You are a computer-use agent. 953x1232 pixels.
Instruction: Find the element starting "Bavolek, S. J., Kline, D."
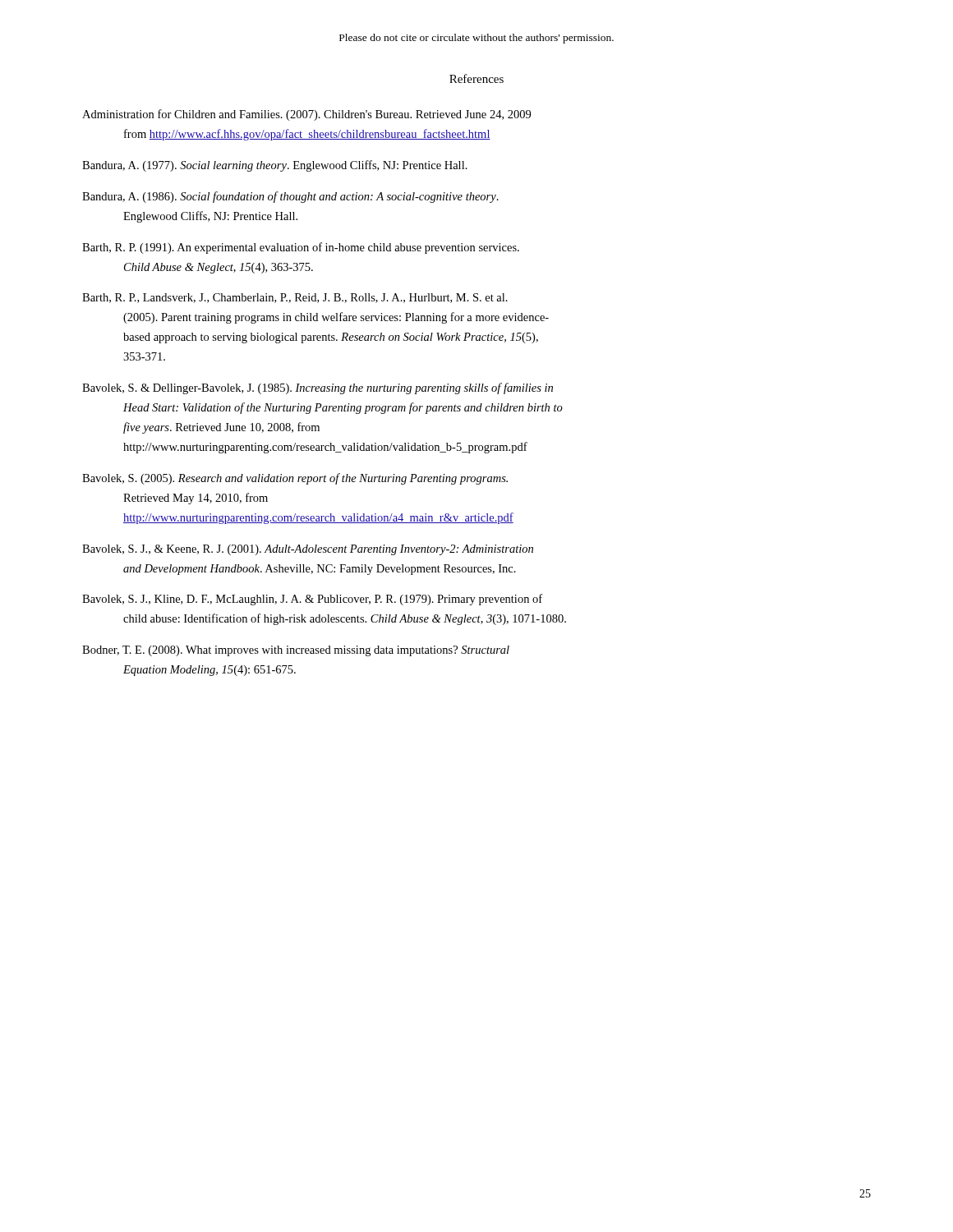(476, 611)
